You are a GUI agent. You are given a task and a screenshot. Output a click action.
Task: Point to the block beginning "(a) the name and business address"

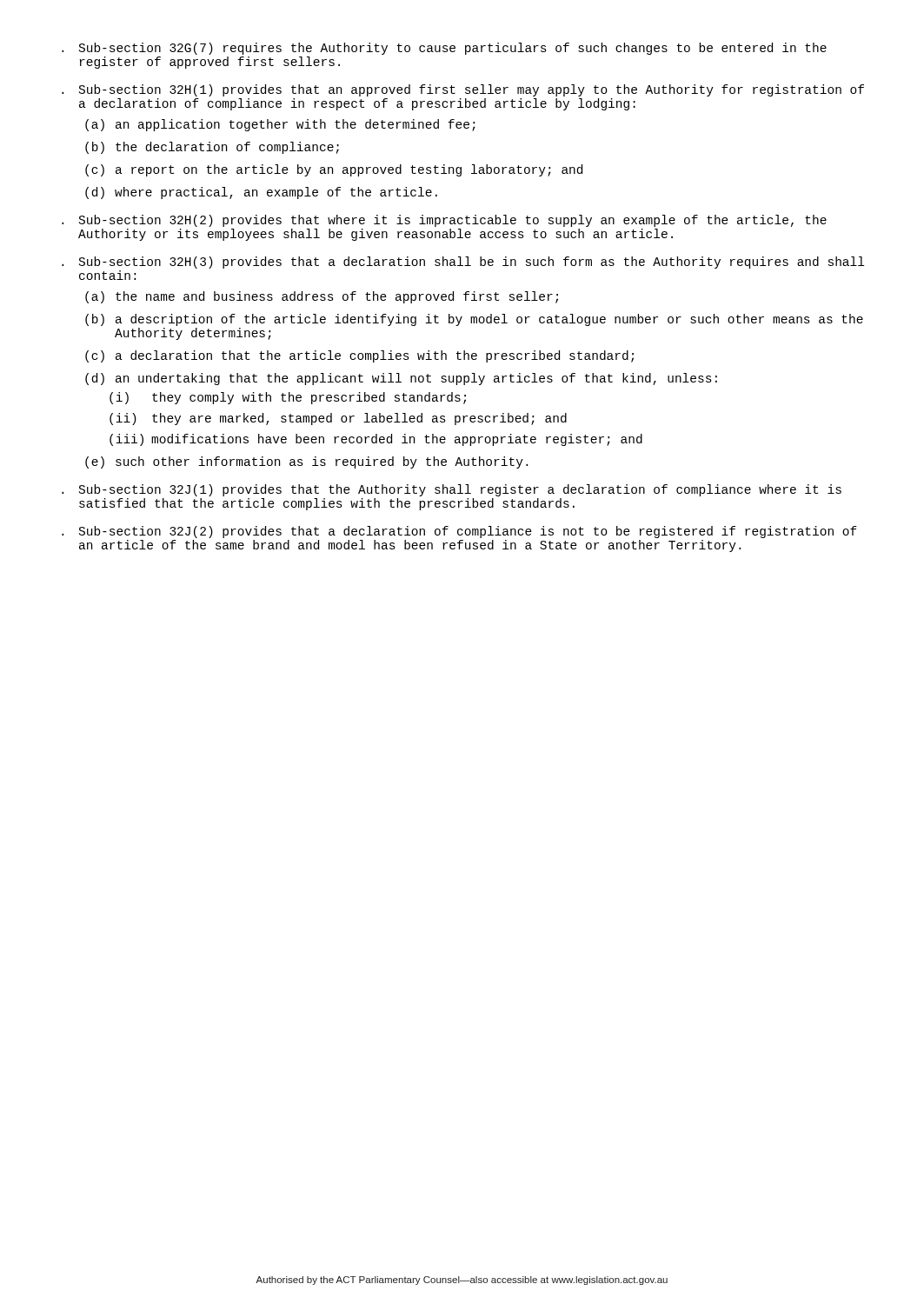click(x=480, y=297)
